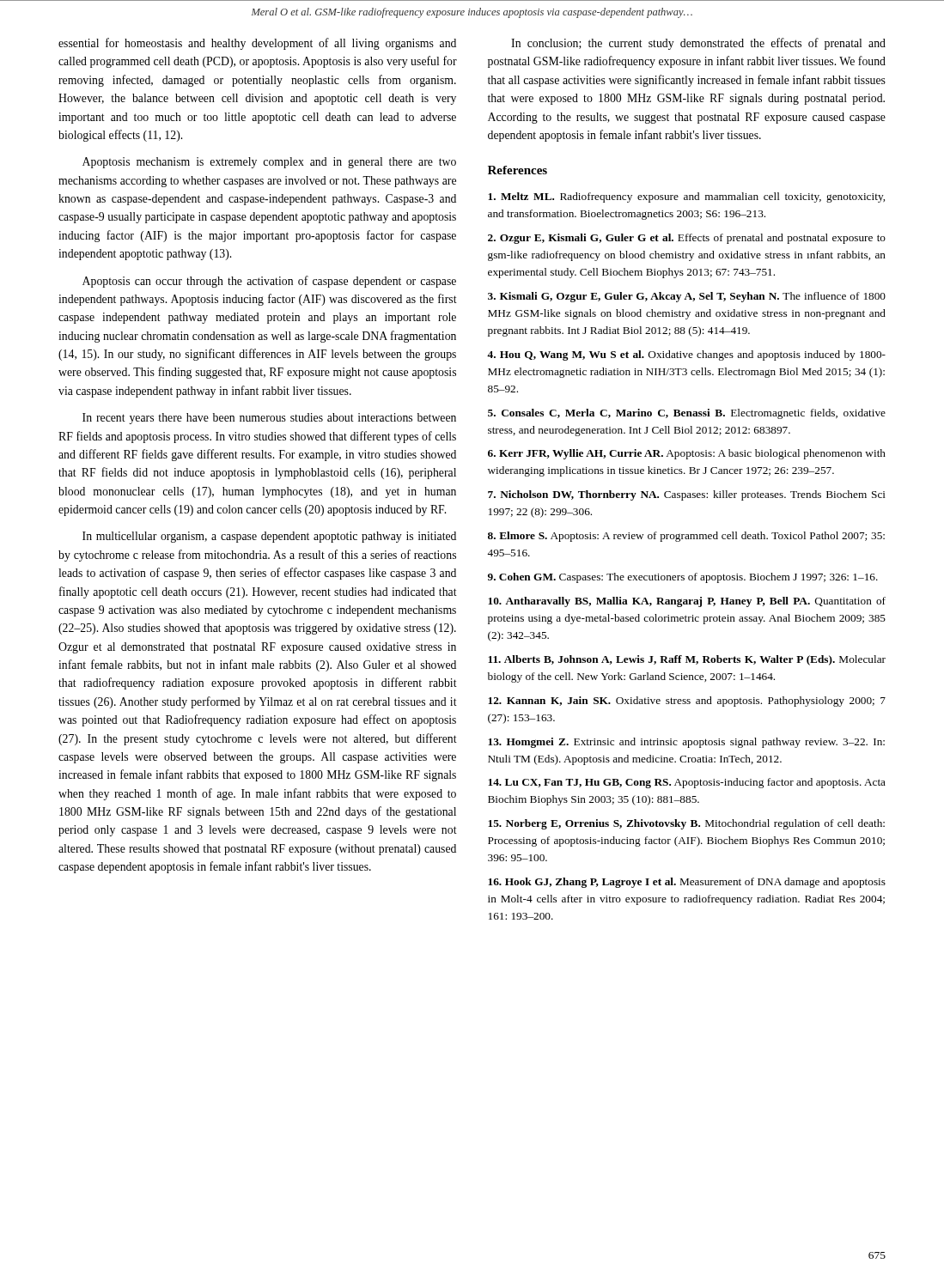944x1288 pixels.
Task: Point to the region starting "10. Antharavally BS, Mallia KA, Rangaraj P,"
Action: 687,618
